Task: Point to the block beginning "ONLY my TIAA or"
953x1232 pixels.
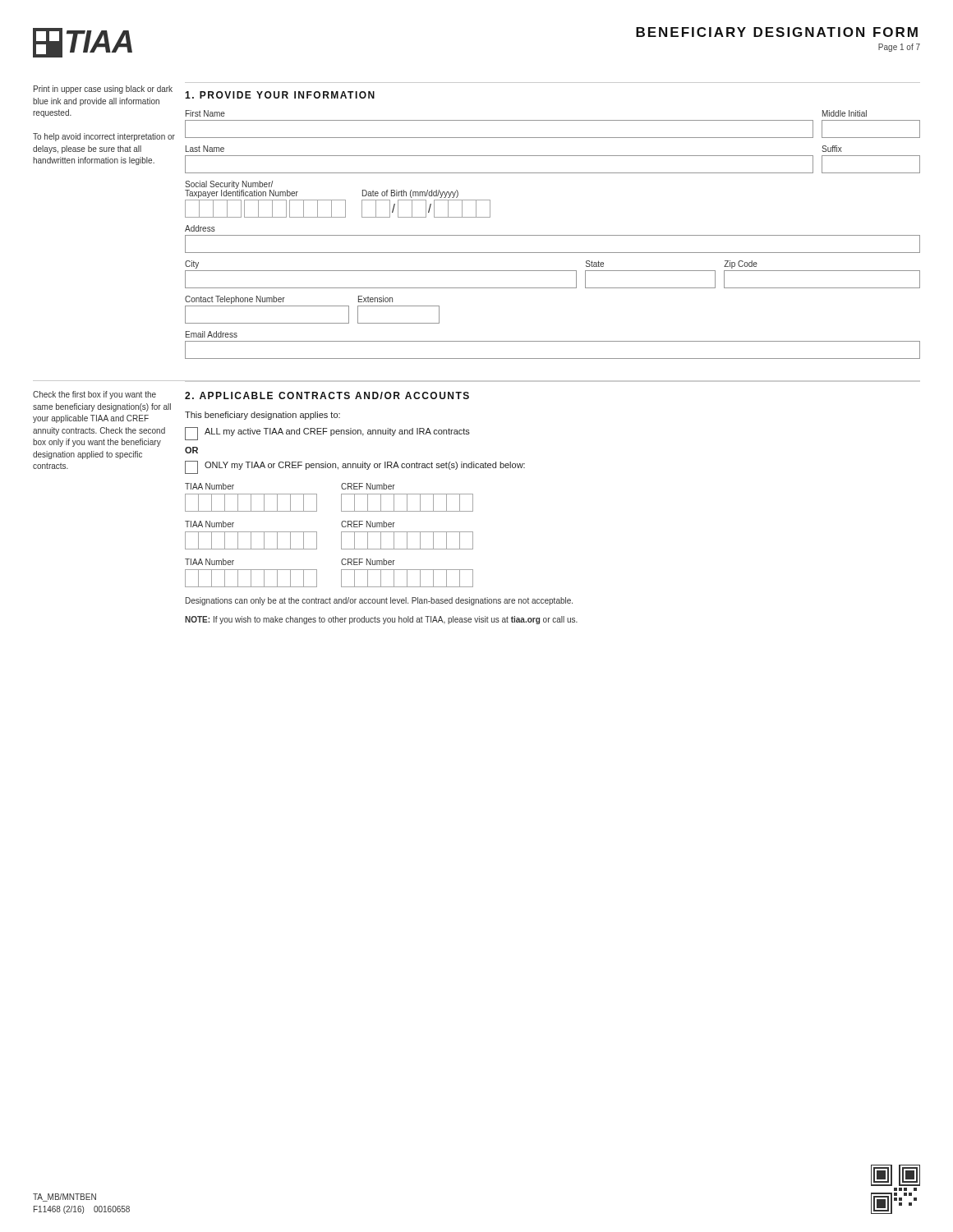Action: tap(355, 467)
